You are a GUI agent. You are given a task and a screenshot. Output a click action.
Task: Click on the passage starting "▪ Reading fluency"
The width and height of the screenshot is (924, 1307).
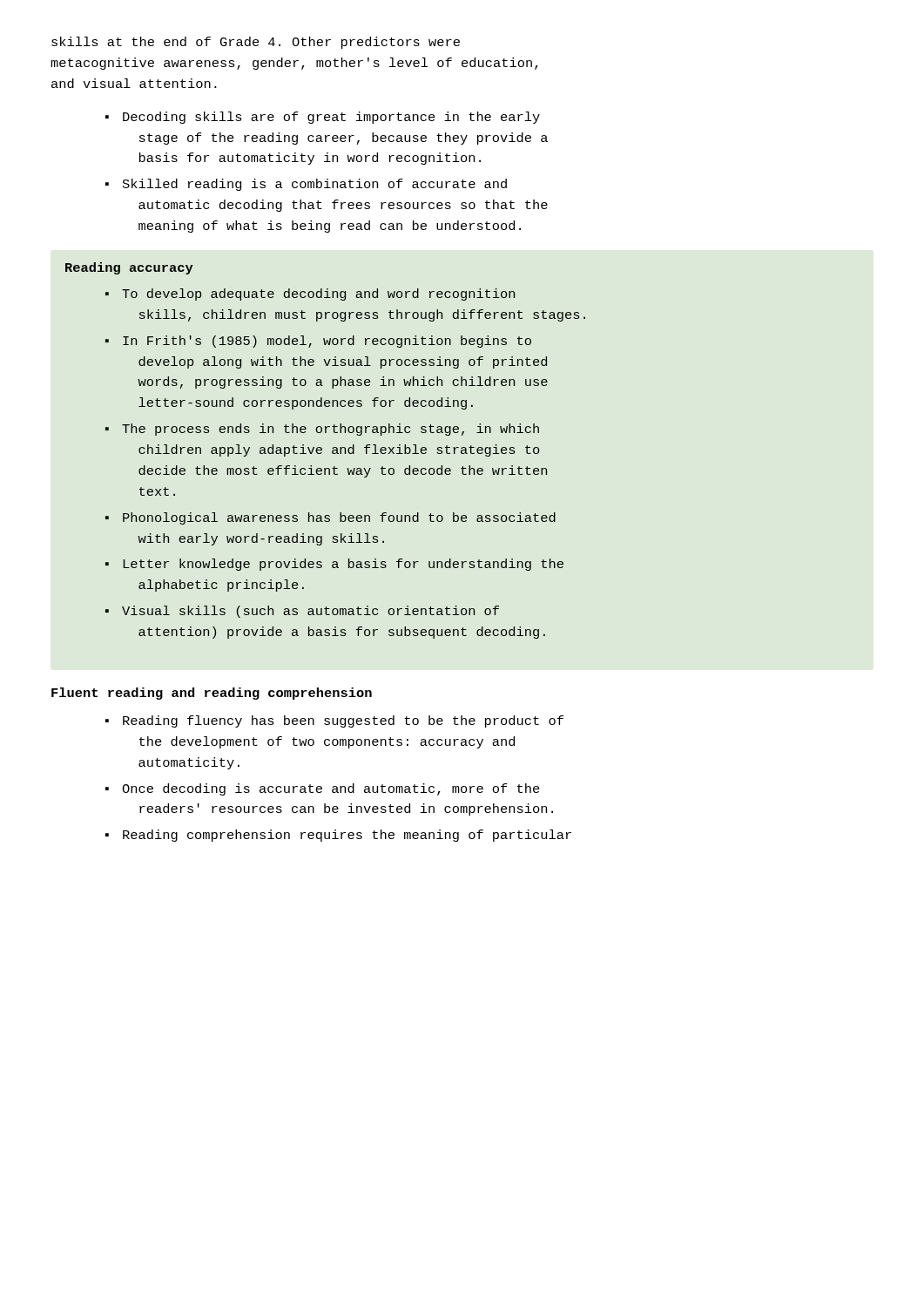click(x=488, y=743)
